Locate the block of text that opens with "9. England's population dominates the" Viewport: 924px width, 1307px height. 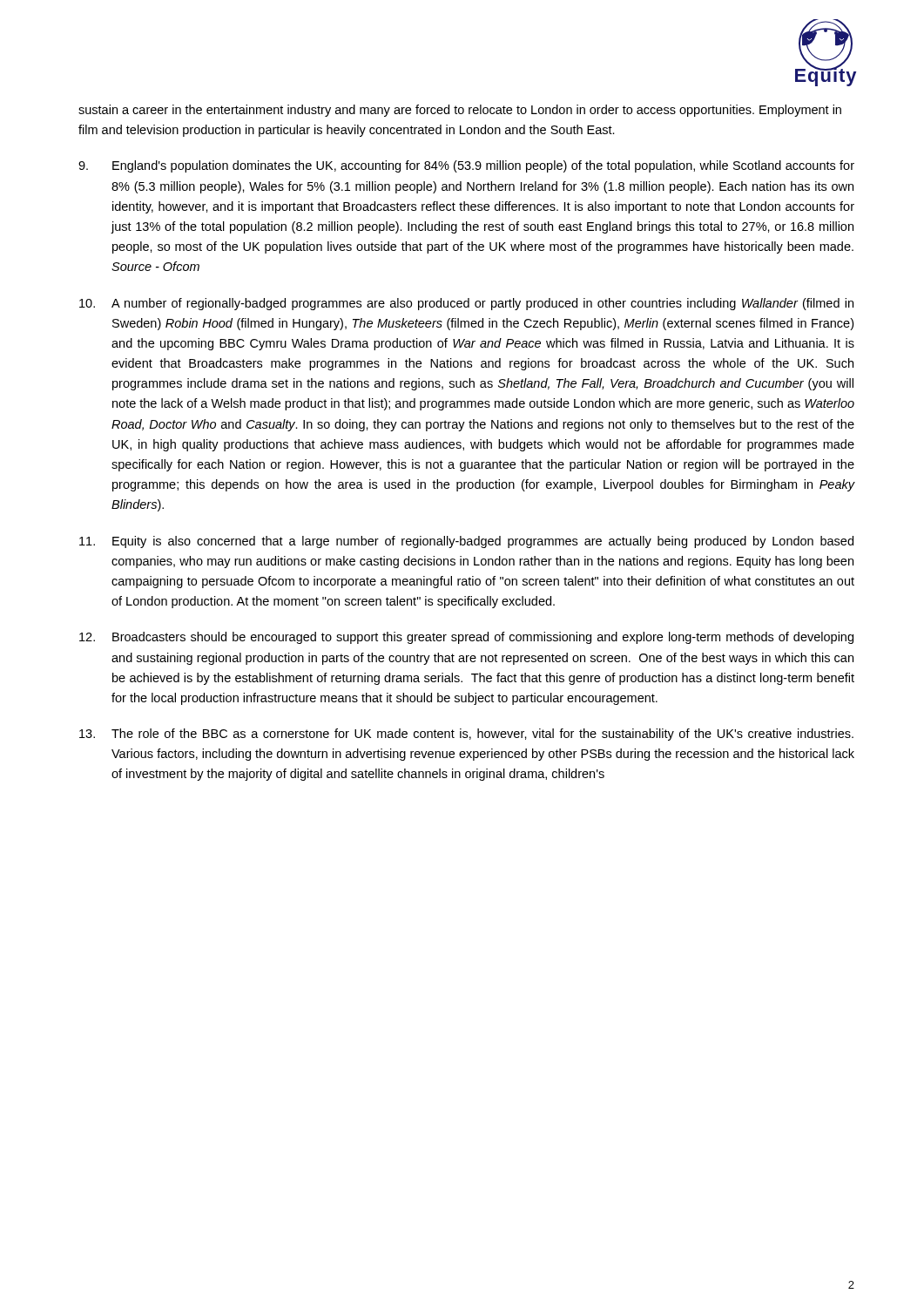[x=466, y=217]
